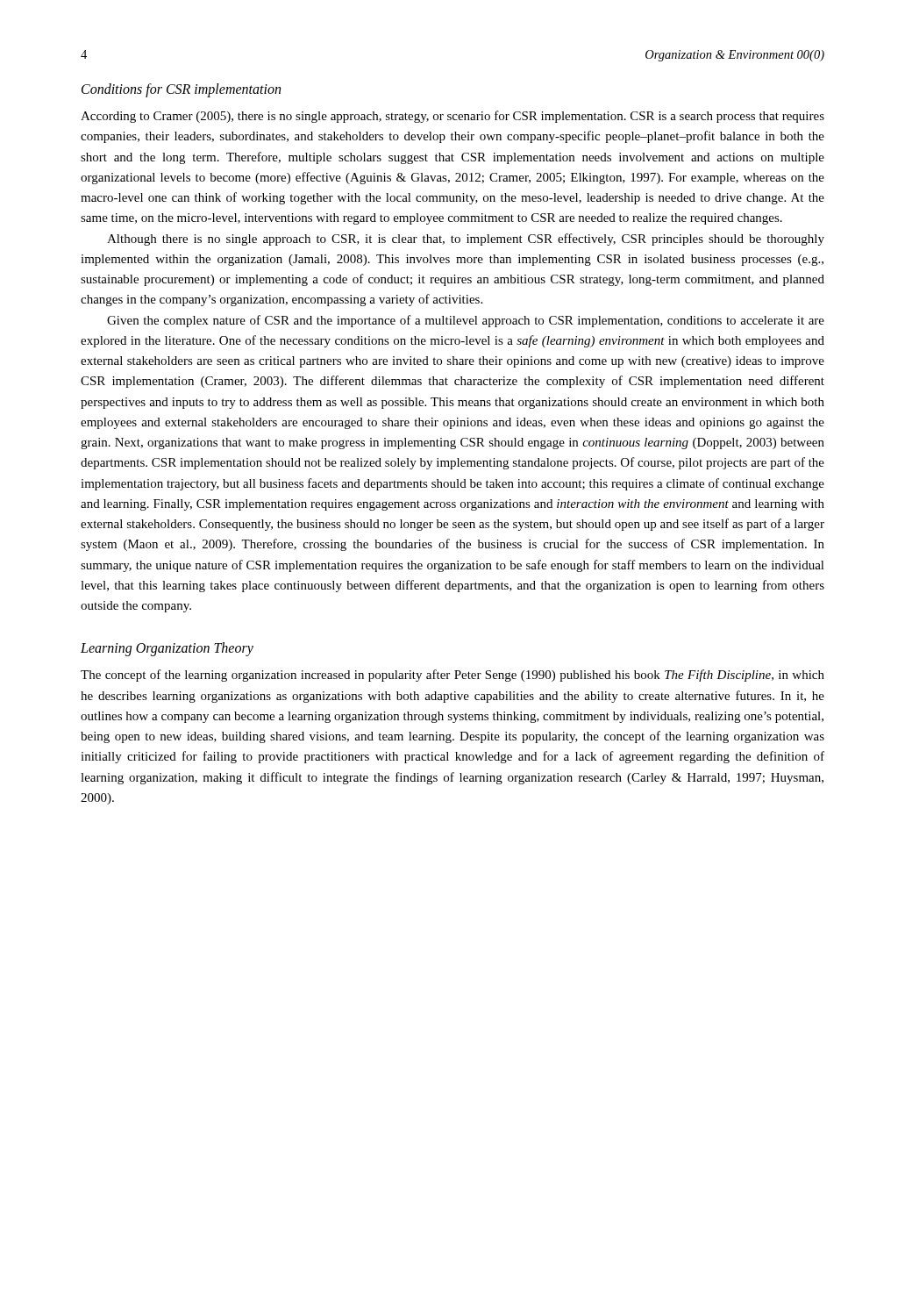Find the text block that reads "According to Cramer (2005), there is"
Screen dimensions: 1316x905
click(452, 361)
